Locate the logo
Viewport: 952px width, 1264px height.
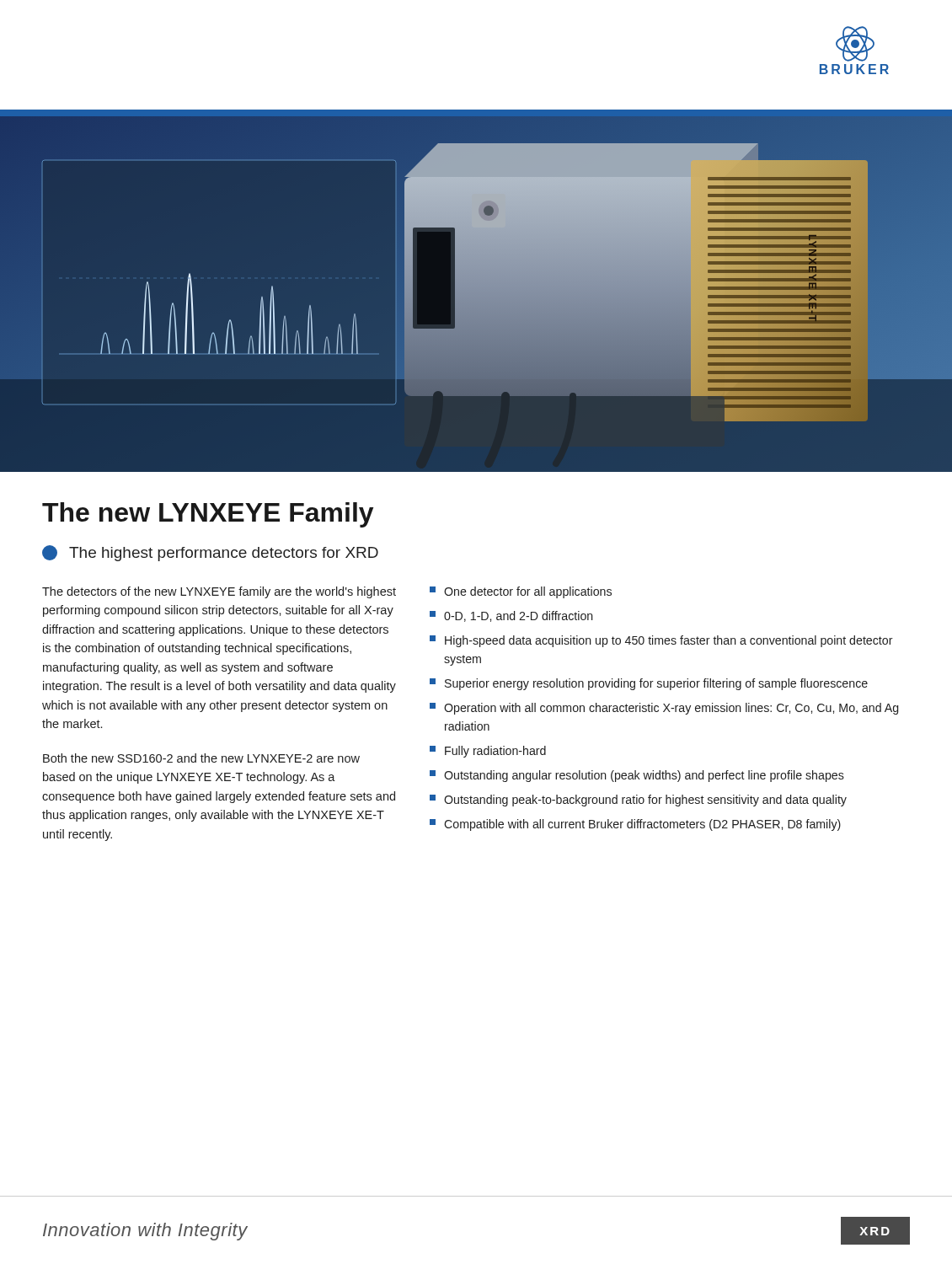tap(859, 56)
